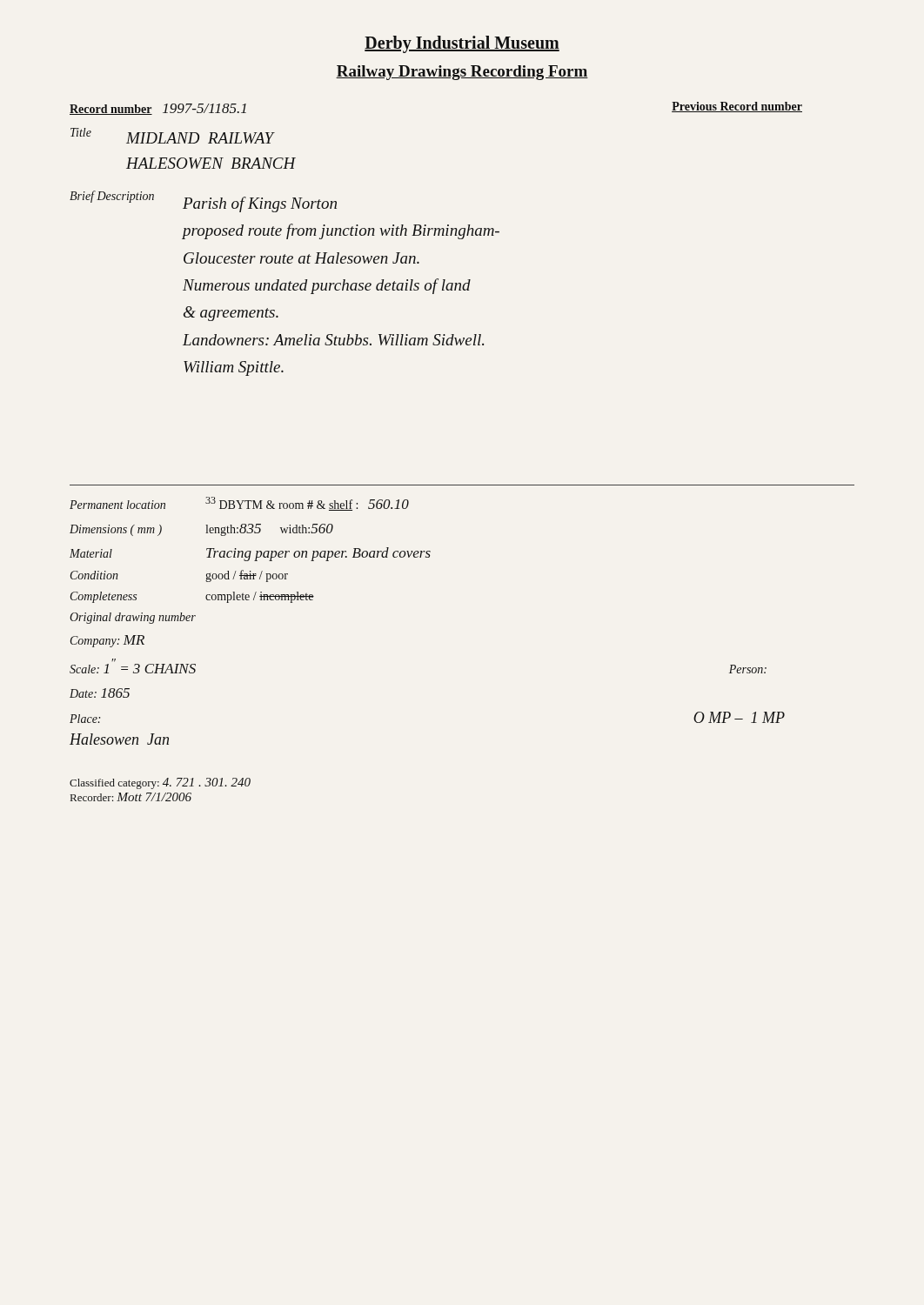Locate the region starting "Scale: 1″ = 3 CHAINS Person:"
The width and height of the screenshot is (924, 1305).
click(x=92, y=669)
